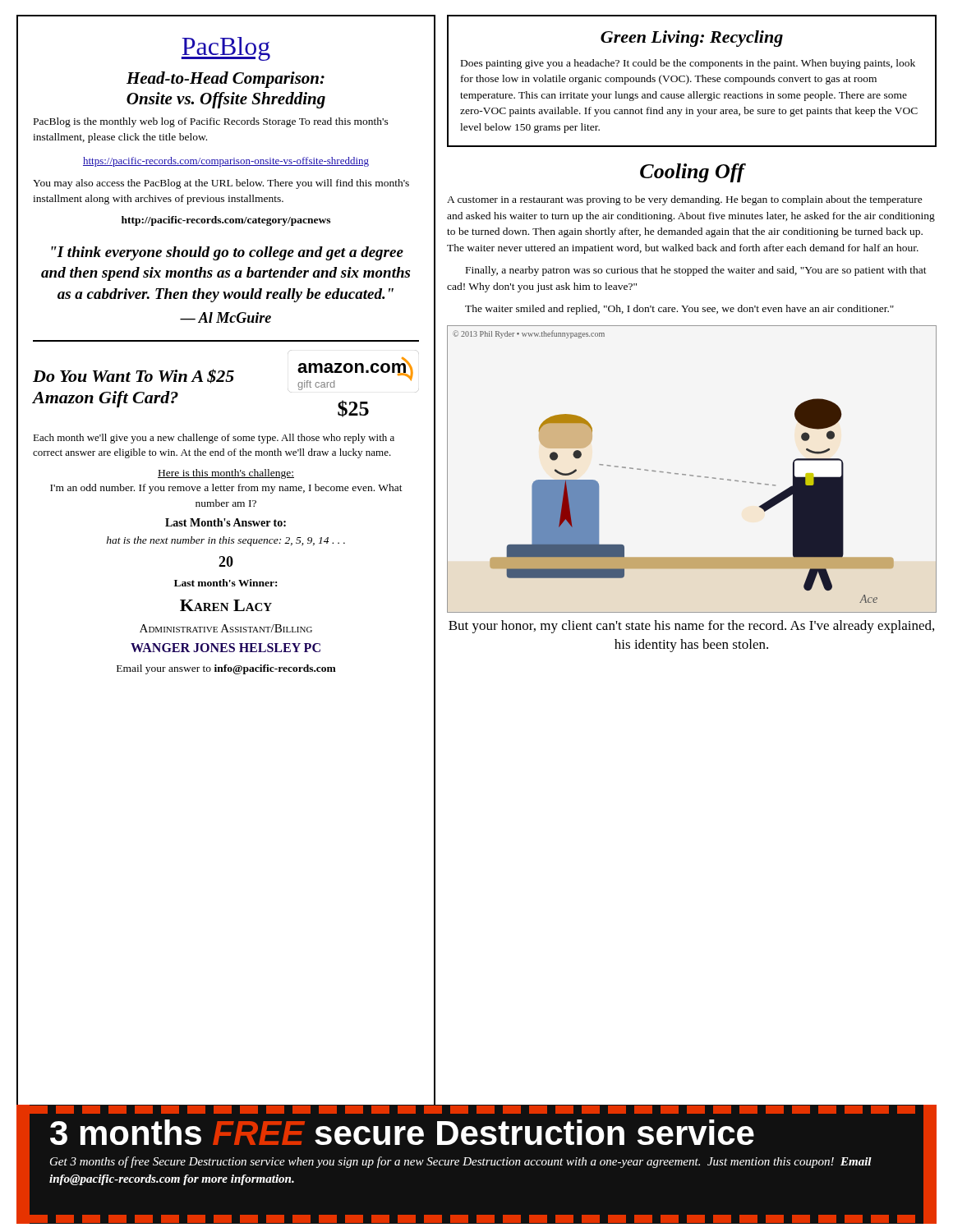Locate the illustration
The width and height of the screenshot is (953, 1232).
click(692, 469)
